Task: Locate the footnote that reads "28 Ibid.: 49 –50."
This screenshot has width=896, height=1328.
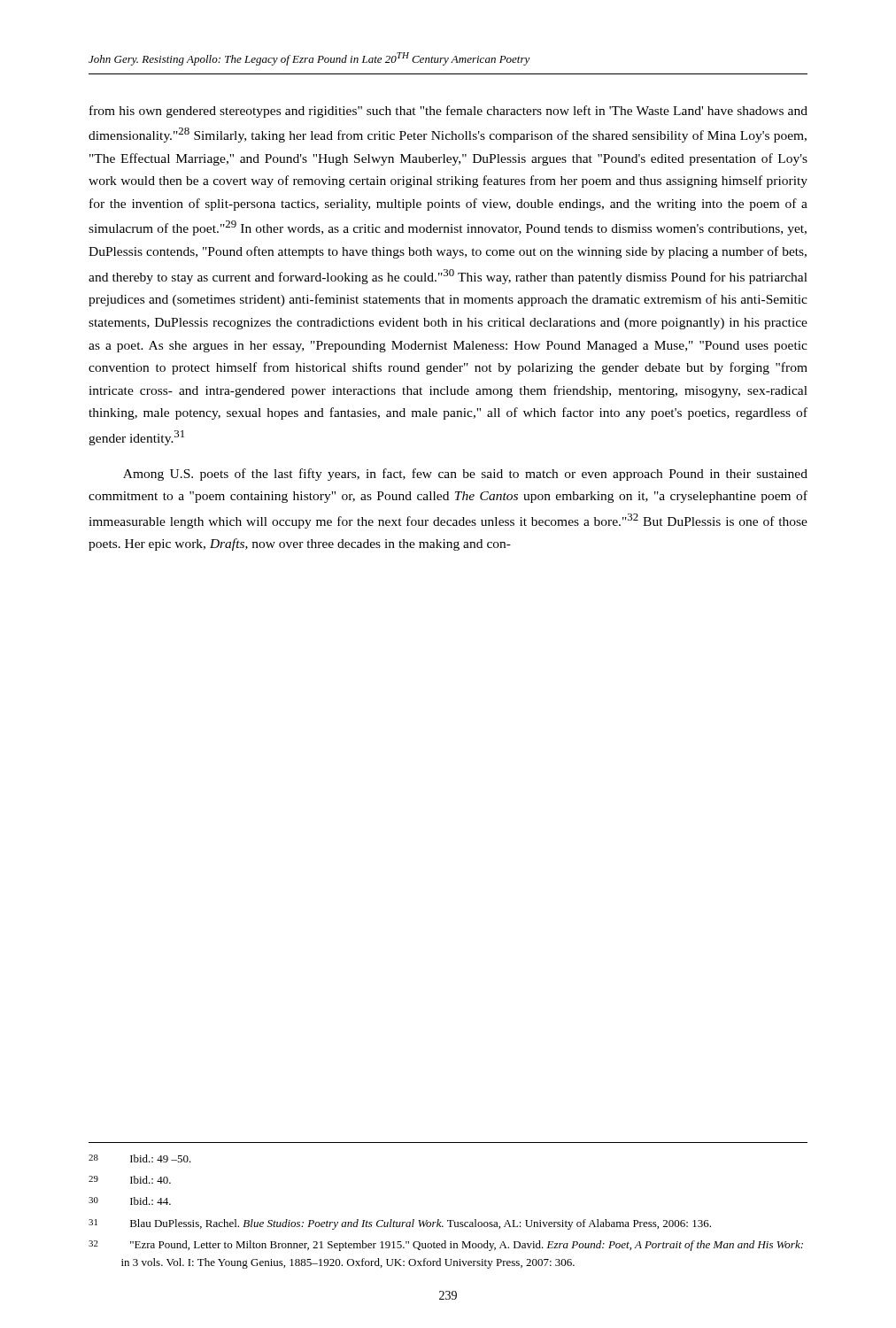Action: (x=140, y=1159)
